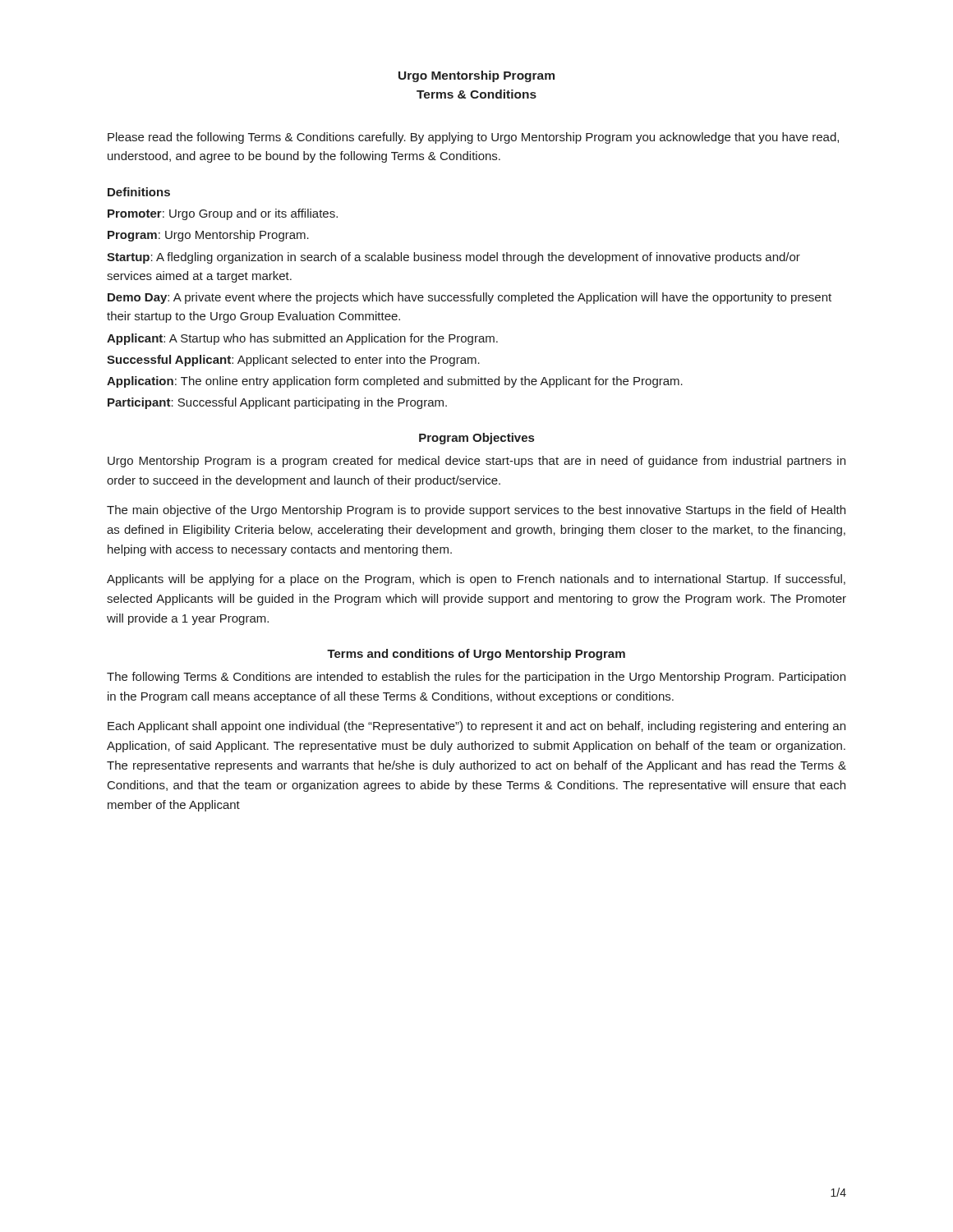Find the text block that reads "Urgo Mentorship Program is a program"
Image resolution: width=953 pixels, height=1232 pixels.
(x=476, y=470)
